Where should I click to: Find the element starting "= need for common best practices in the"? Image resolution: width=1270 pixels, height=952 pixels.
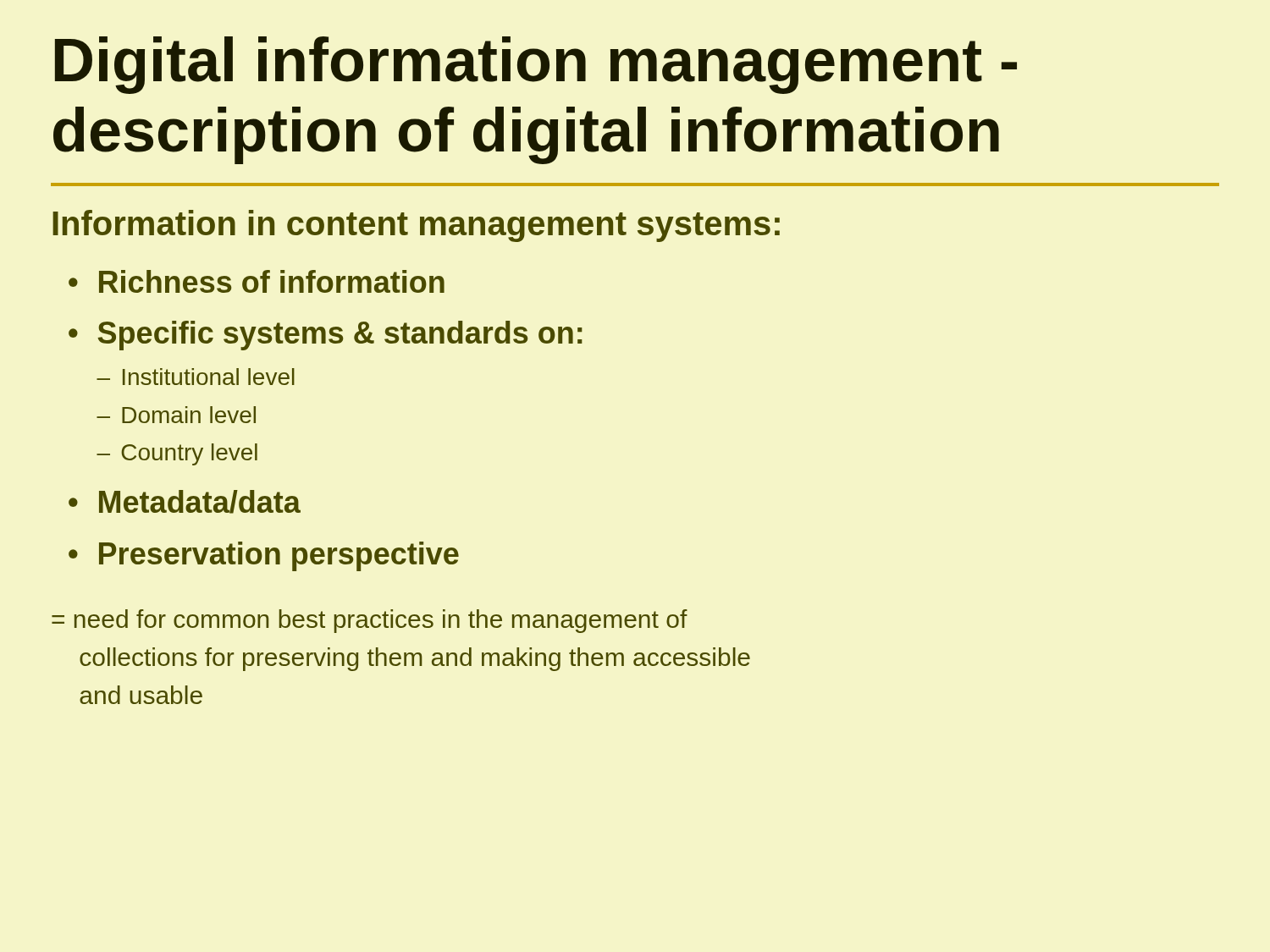(x=635, y=657)
